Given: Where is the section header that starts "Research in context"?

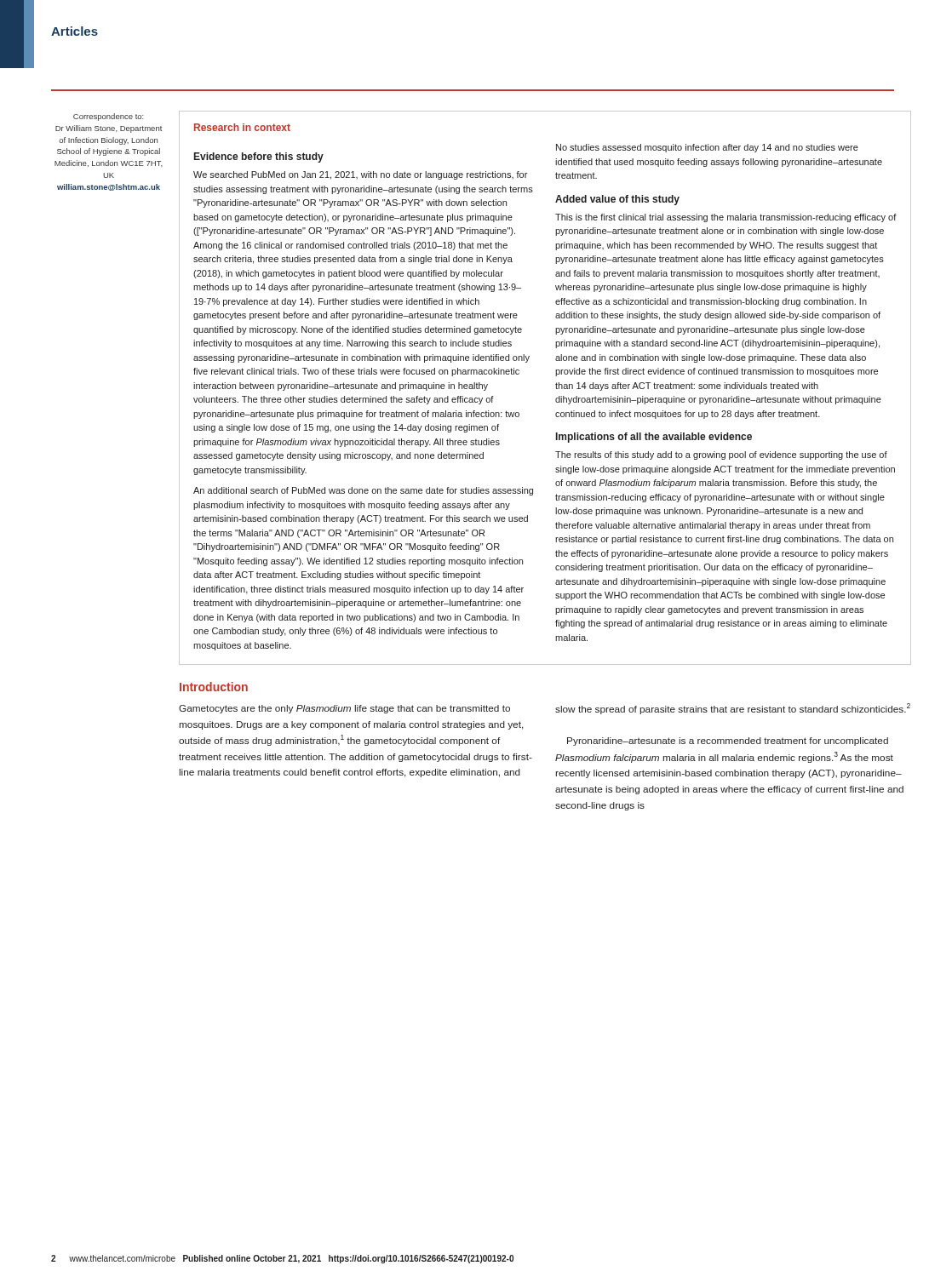Looking at the screenshot, I should 545,388.
